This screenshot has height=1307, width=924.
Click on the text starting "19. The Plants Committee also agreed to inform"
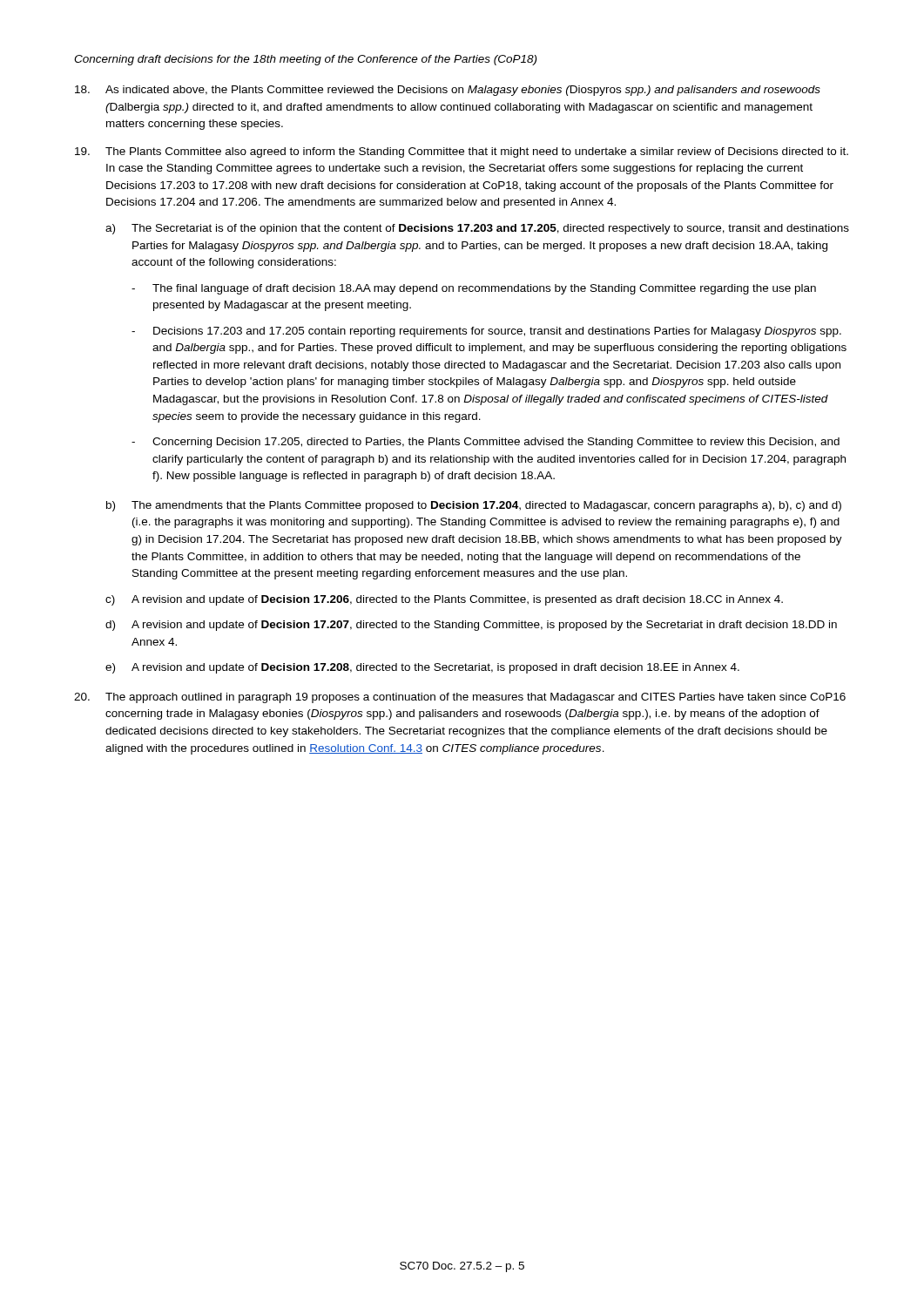pos(462,414)
